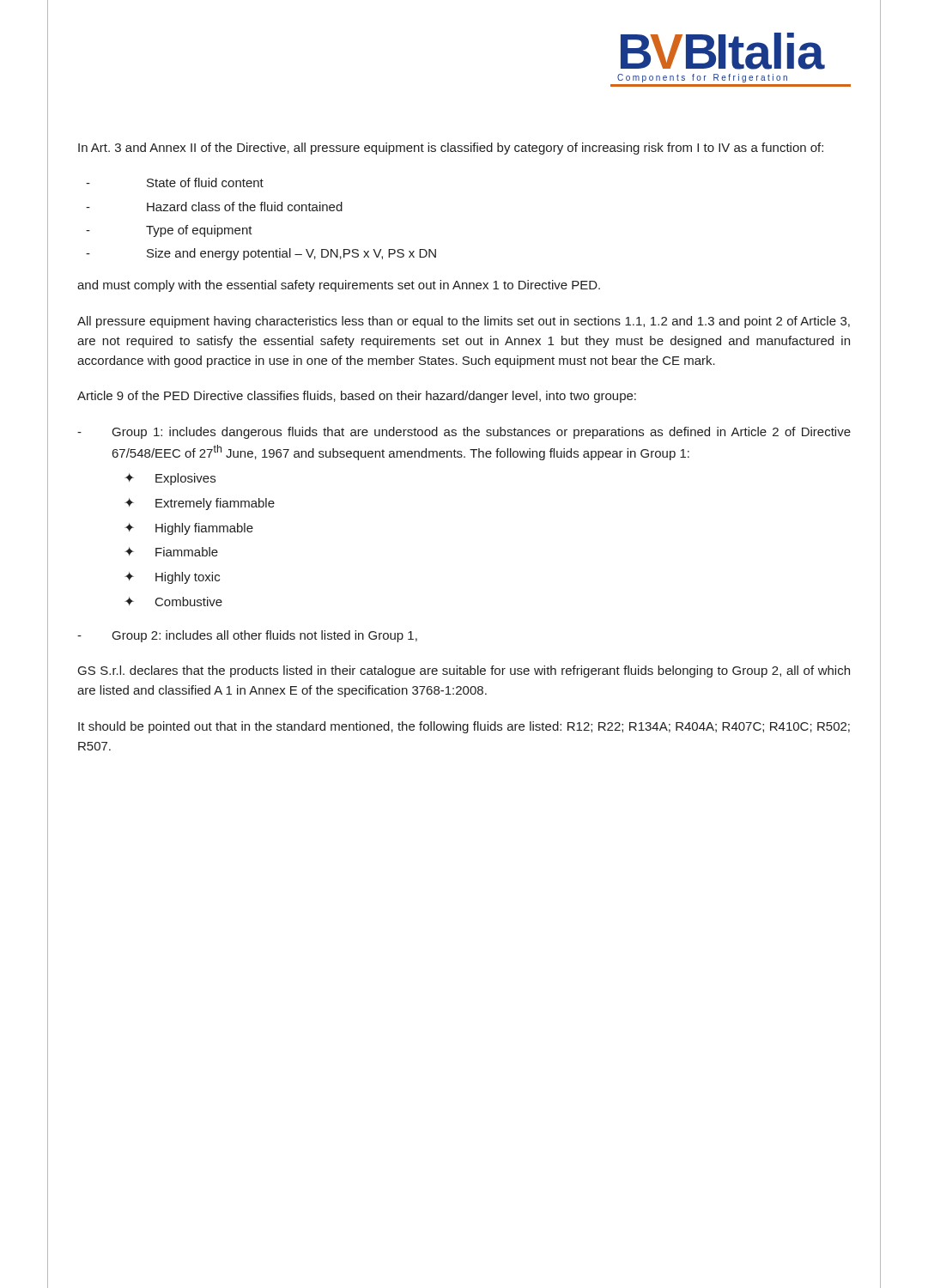
Task: Where is the passage that starts "- State of"?
Action: [175, 182]
